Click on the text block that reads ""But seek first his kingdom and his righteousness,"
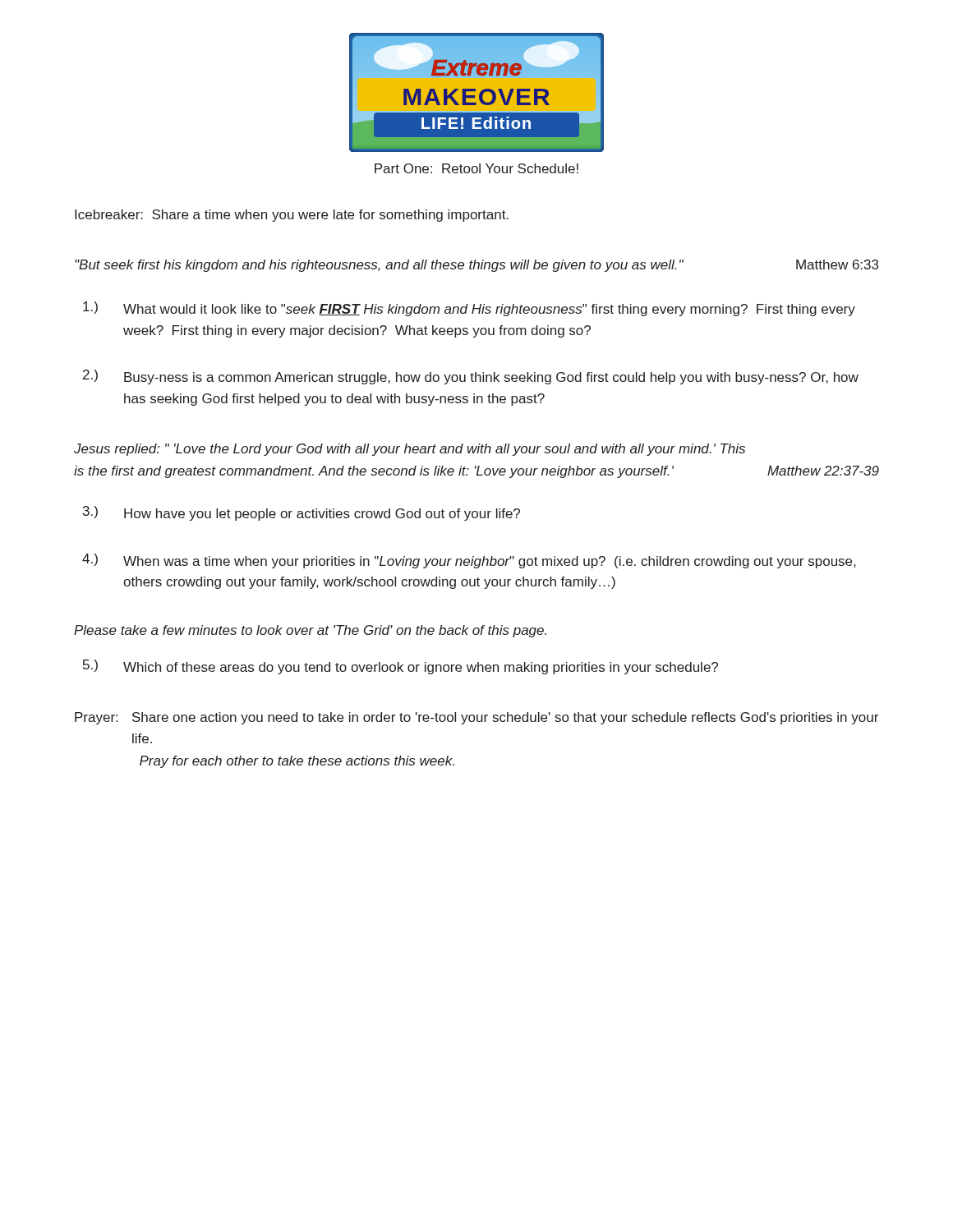953x1232 pixels. (476, 265)
